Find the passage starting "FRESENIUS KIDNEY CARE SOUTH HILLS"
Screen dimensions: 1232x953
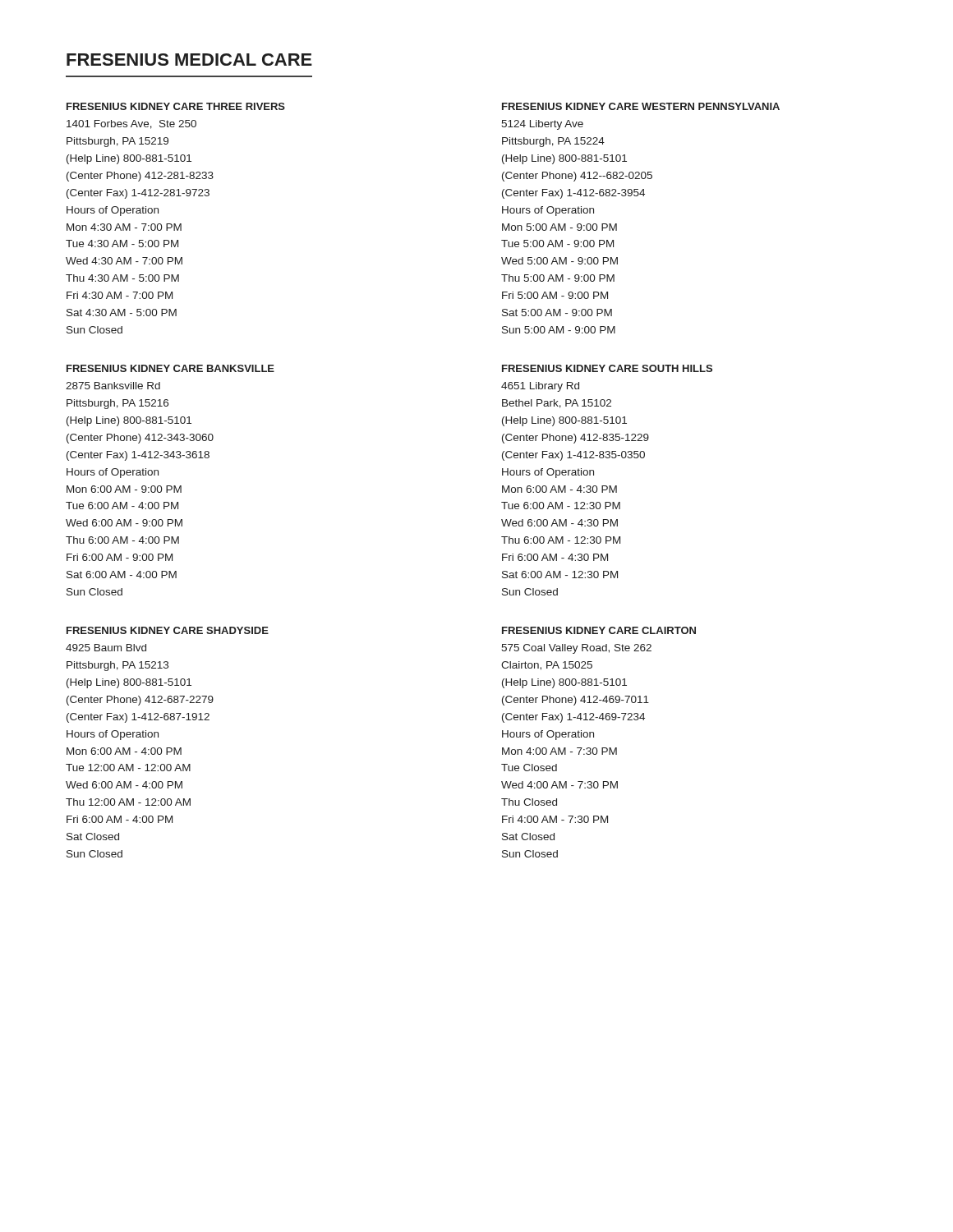[694, 368]
